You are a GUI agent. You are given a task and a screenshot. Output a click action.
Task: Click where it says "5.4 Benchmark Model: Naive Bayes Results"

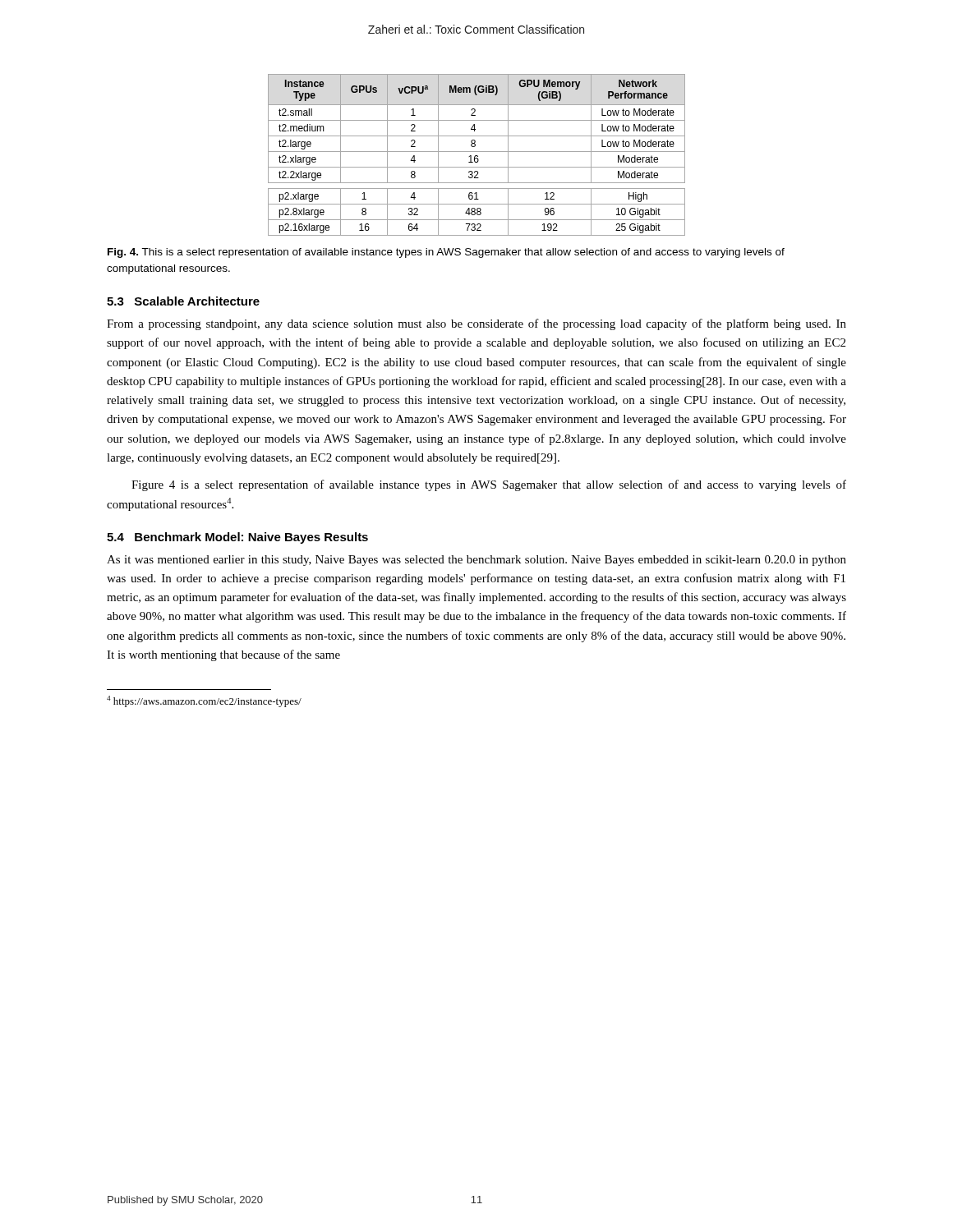pyautogui.click(x=238, y=536)
